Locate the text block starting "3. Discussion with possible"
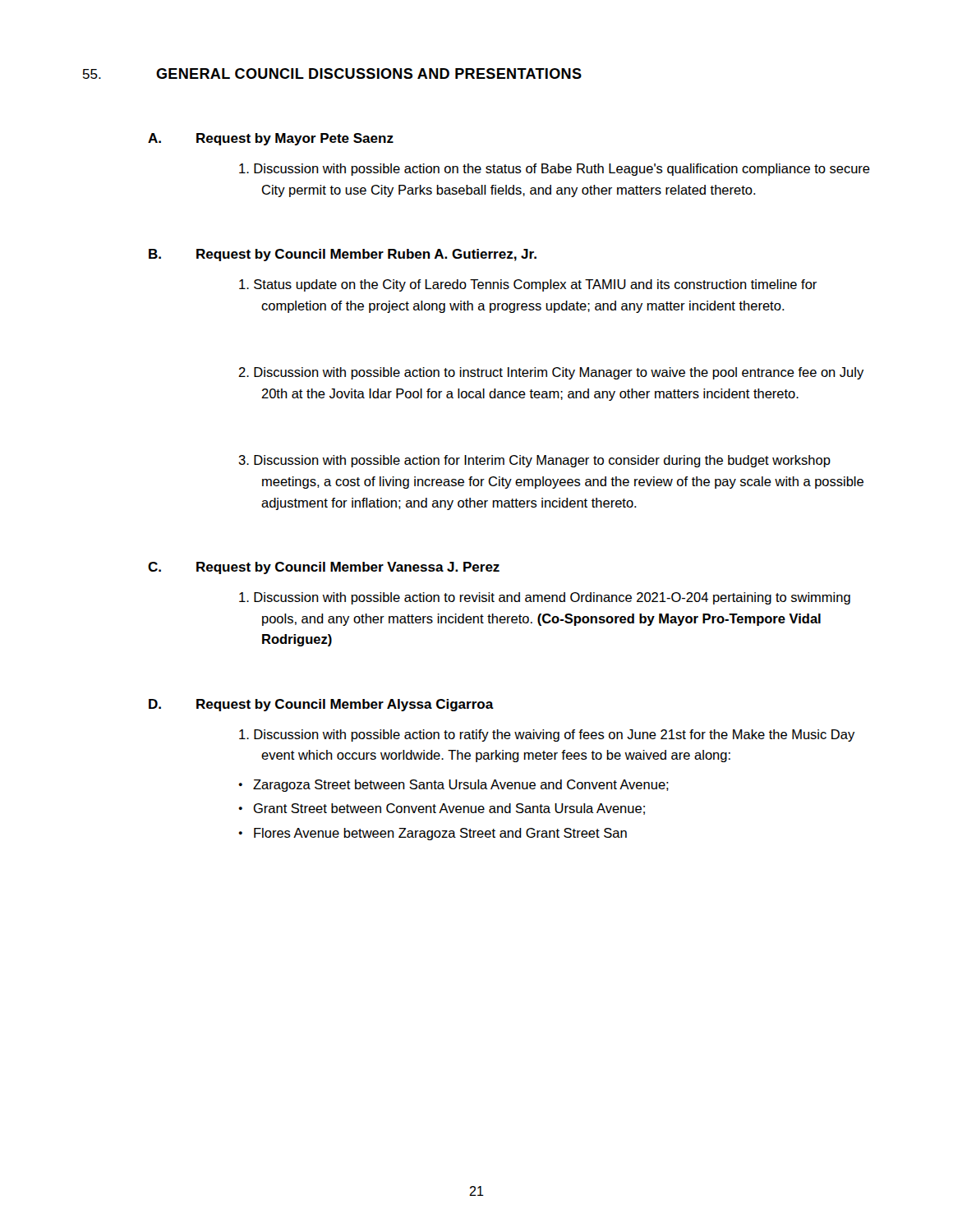The width and height of the screenshot is (953, 1232). [555, 482]
